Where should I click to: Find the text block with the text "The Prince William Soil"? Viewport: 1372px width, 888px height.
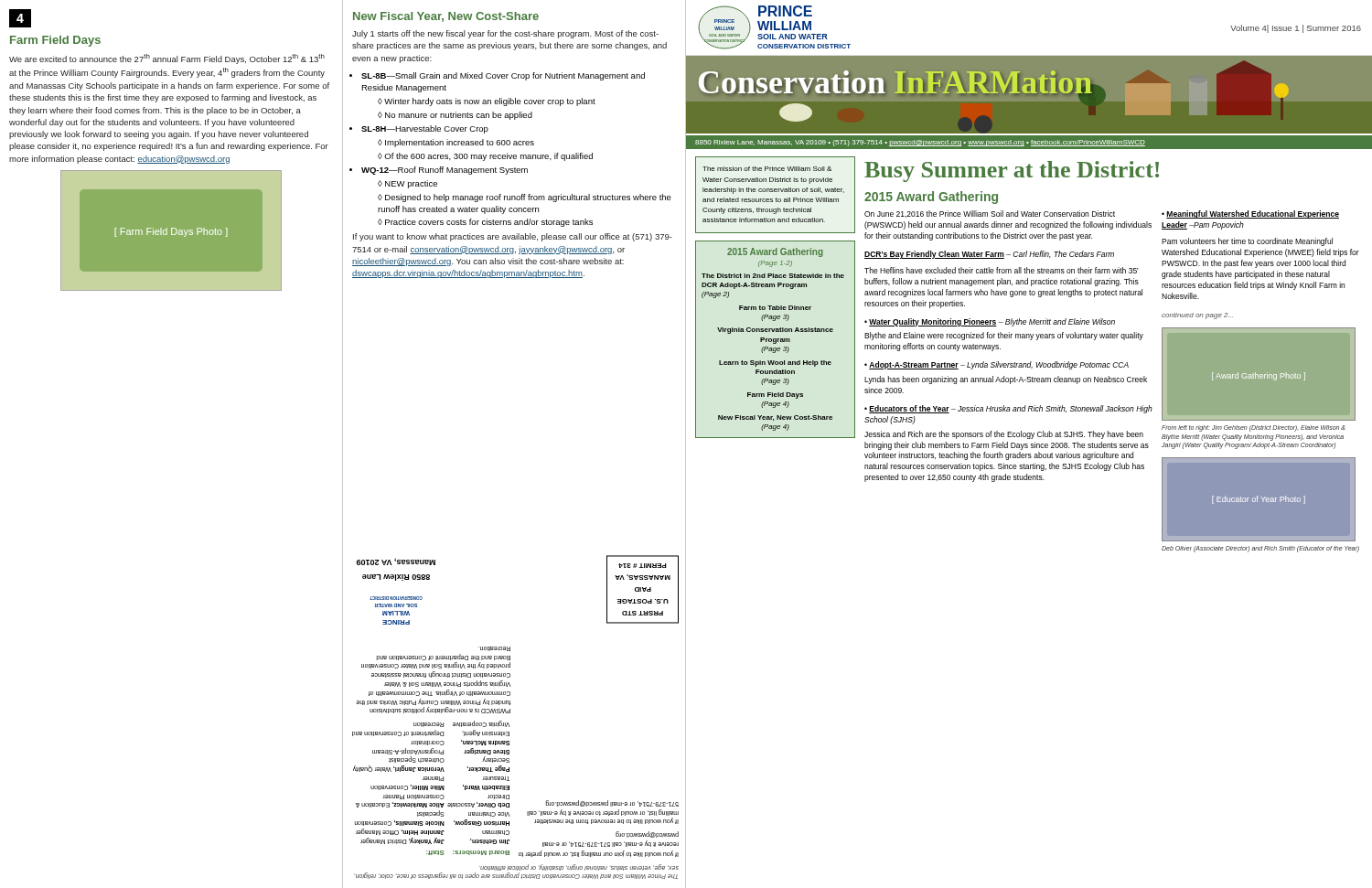pyautogui.click(x=516, y=872)
